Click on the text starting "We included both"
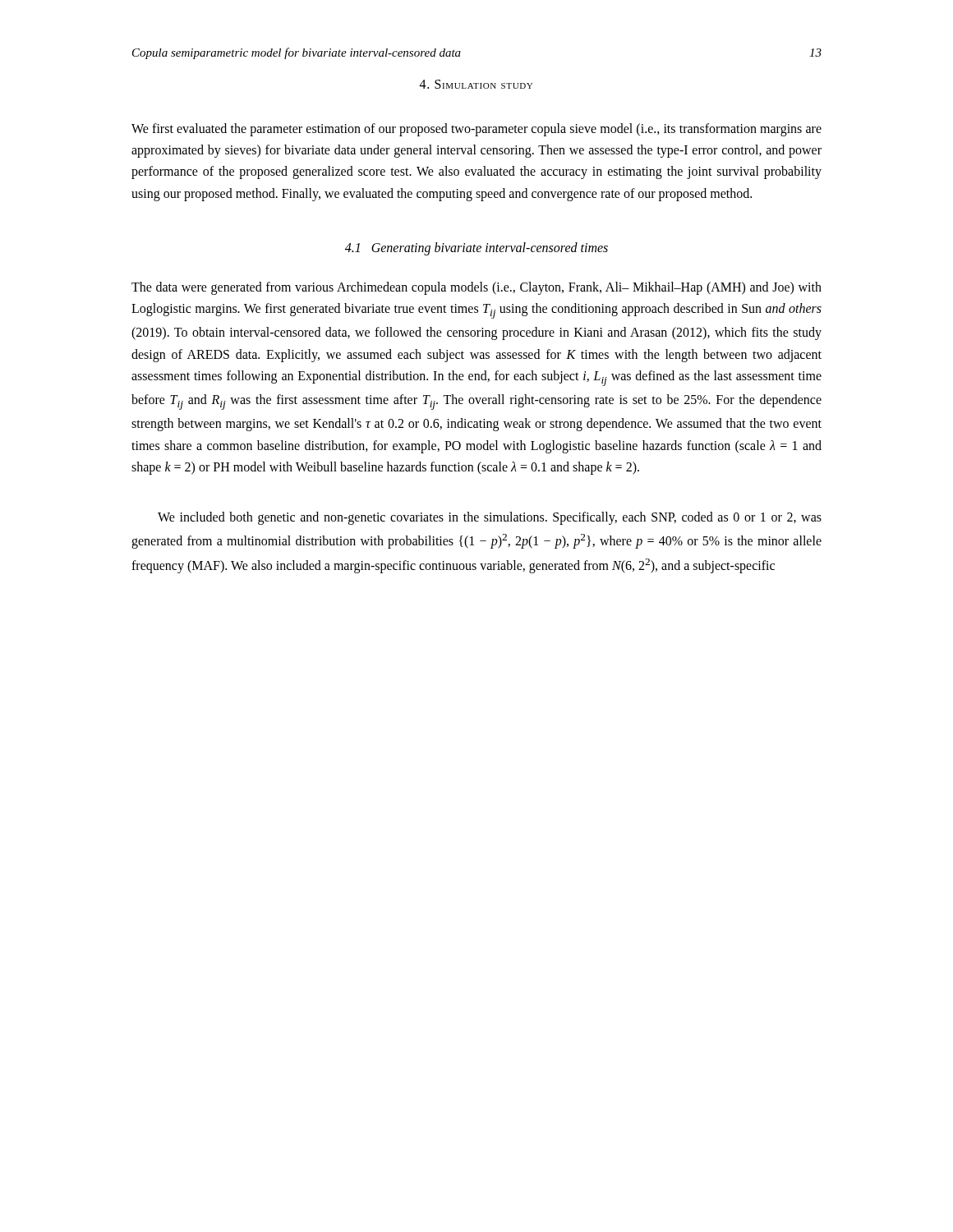The width and height of the screenshot is (953, 1232). tap(476, 542)
